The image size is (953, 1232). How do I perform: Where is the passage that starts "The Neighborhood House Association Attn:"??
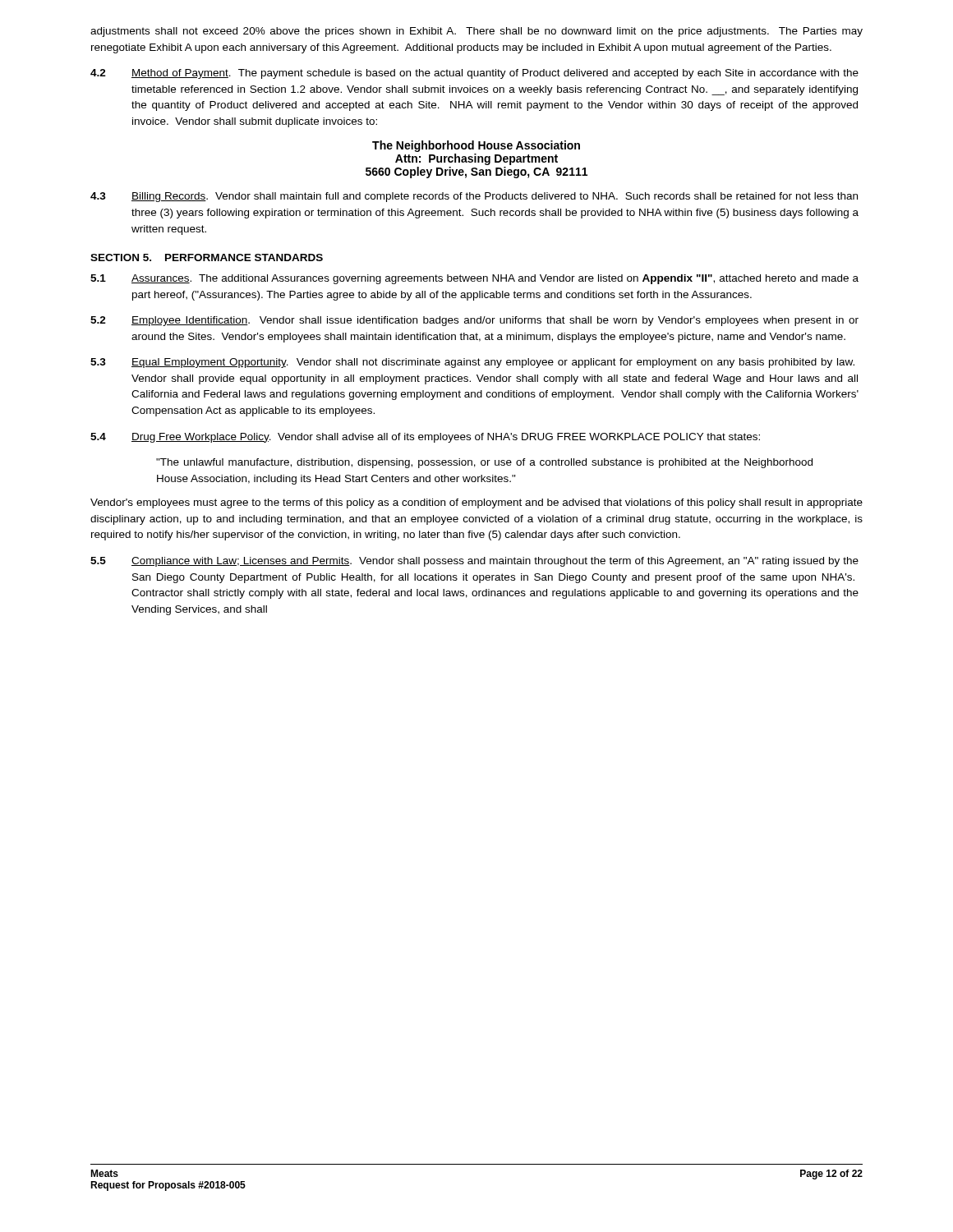click(x=476, y=159)
